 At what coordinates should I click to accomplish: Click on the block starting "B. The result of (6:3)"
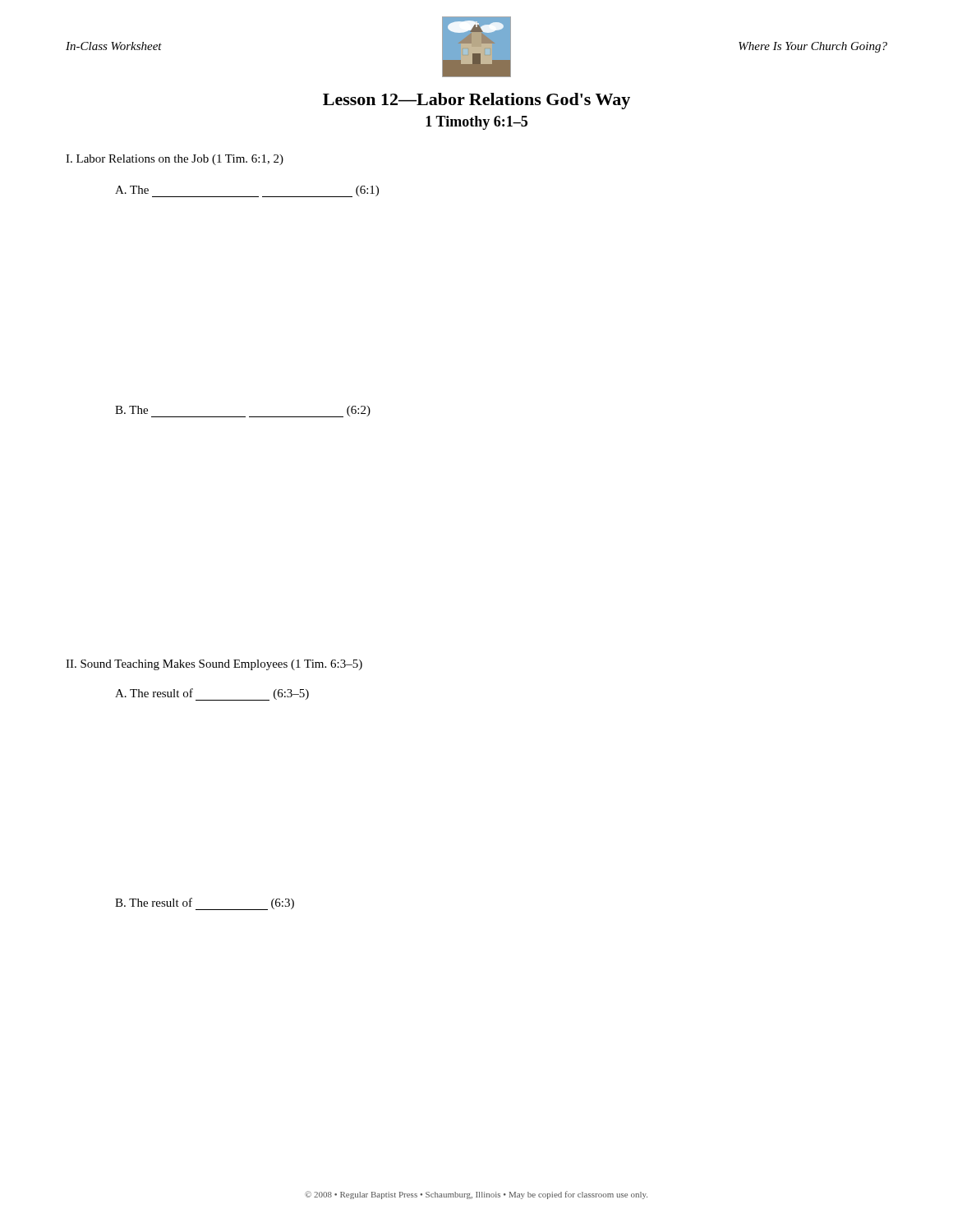pos(205,903)
